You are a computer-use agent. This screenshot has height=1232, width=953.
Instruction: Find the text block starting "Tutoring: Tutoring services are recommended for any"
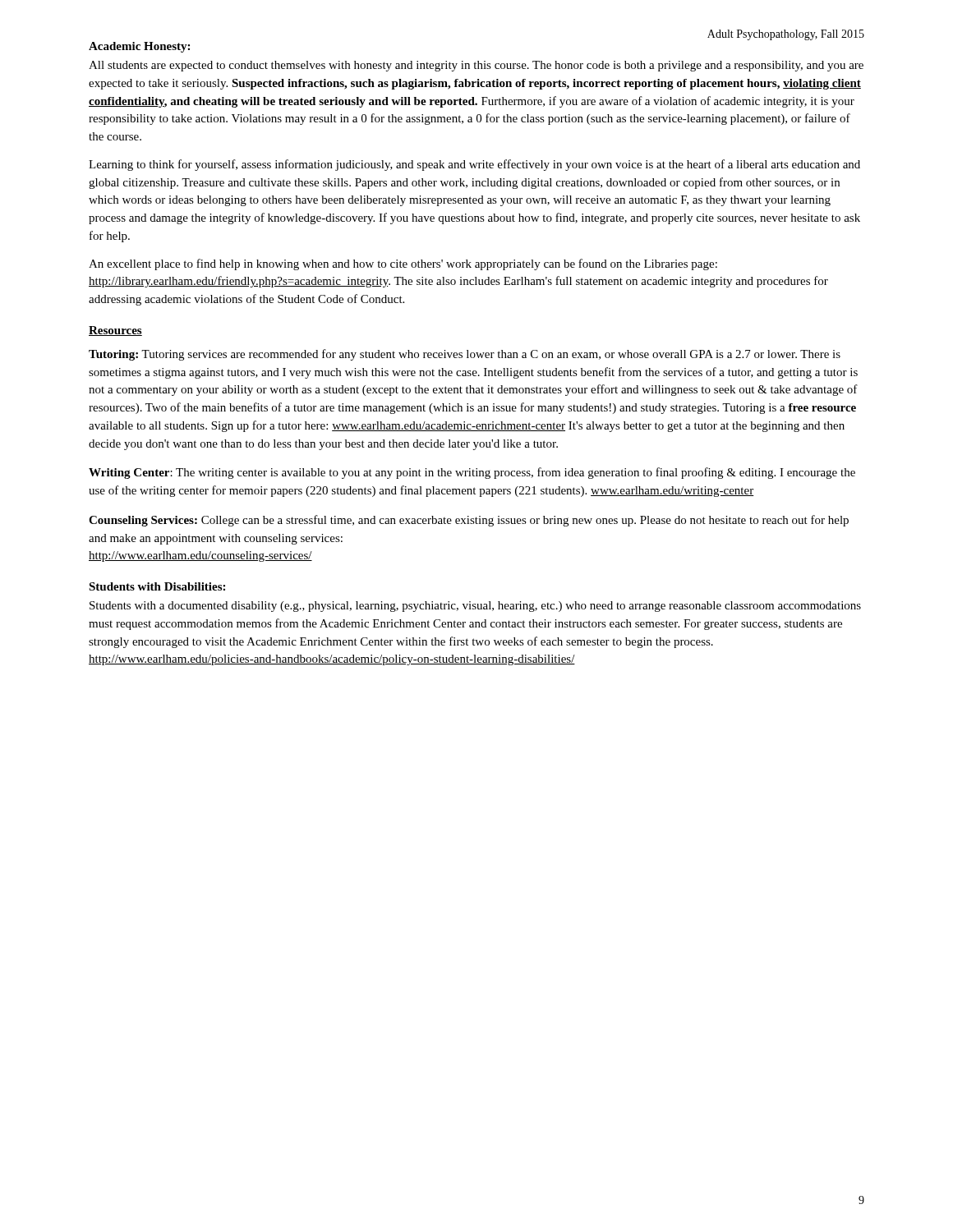(476, 399)
